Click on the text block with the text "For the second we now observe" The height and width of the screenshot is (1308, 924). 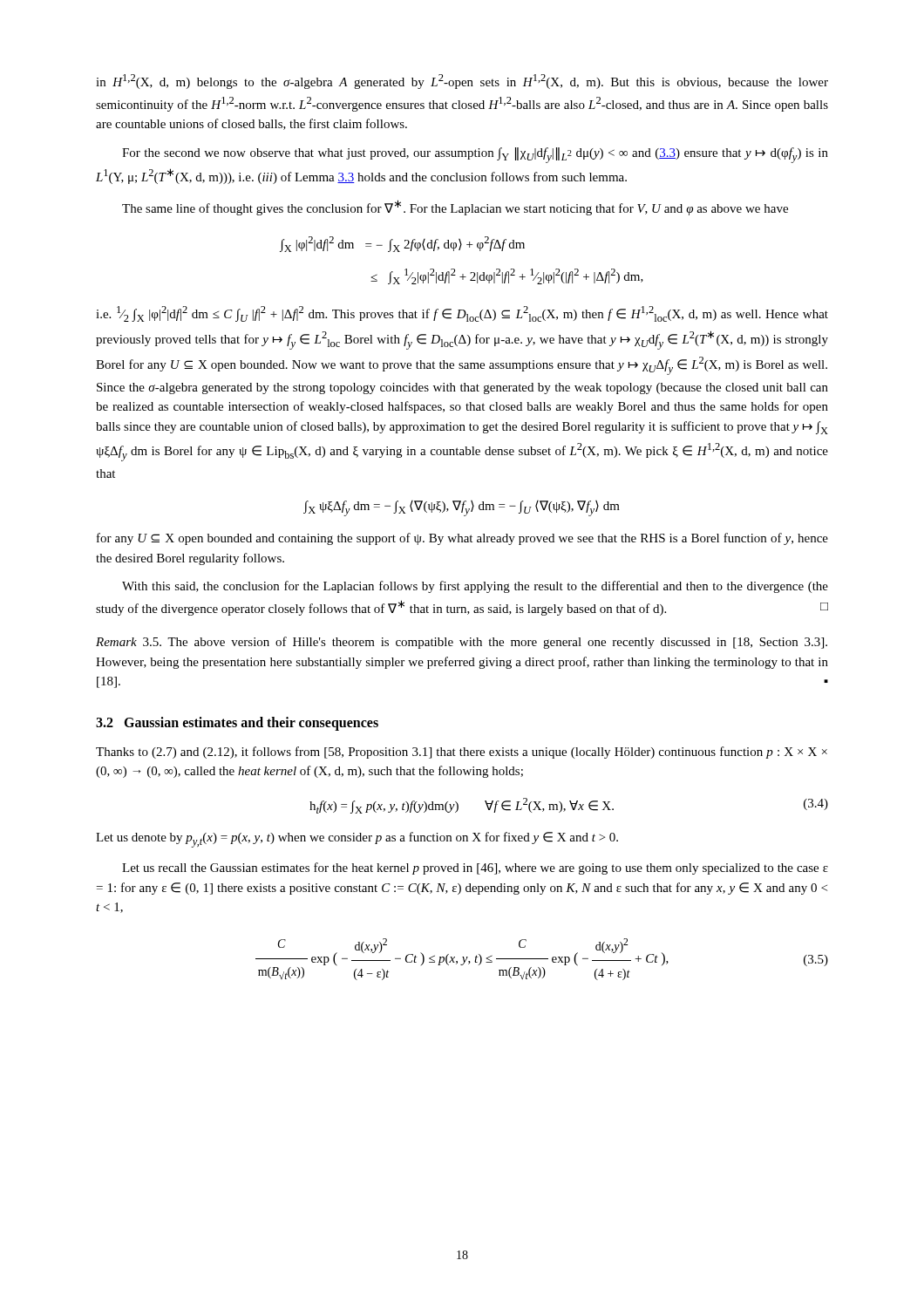point(462,165)
